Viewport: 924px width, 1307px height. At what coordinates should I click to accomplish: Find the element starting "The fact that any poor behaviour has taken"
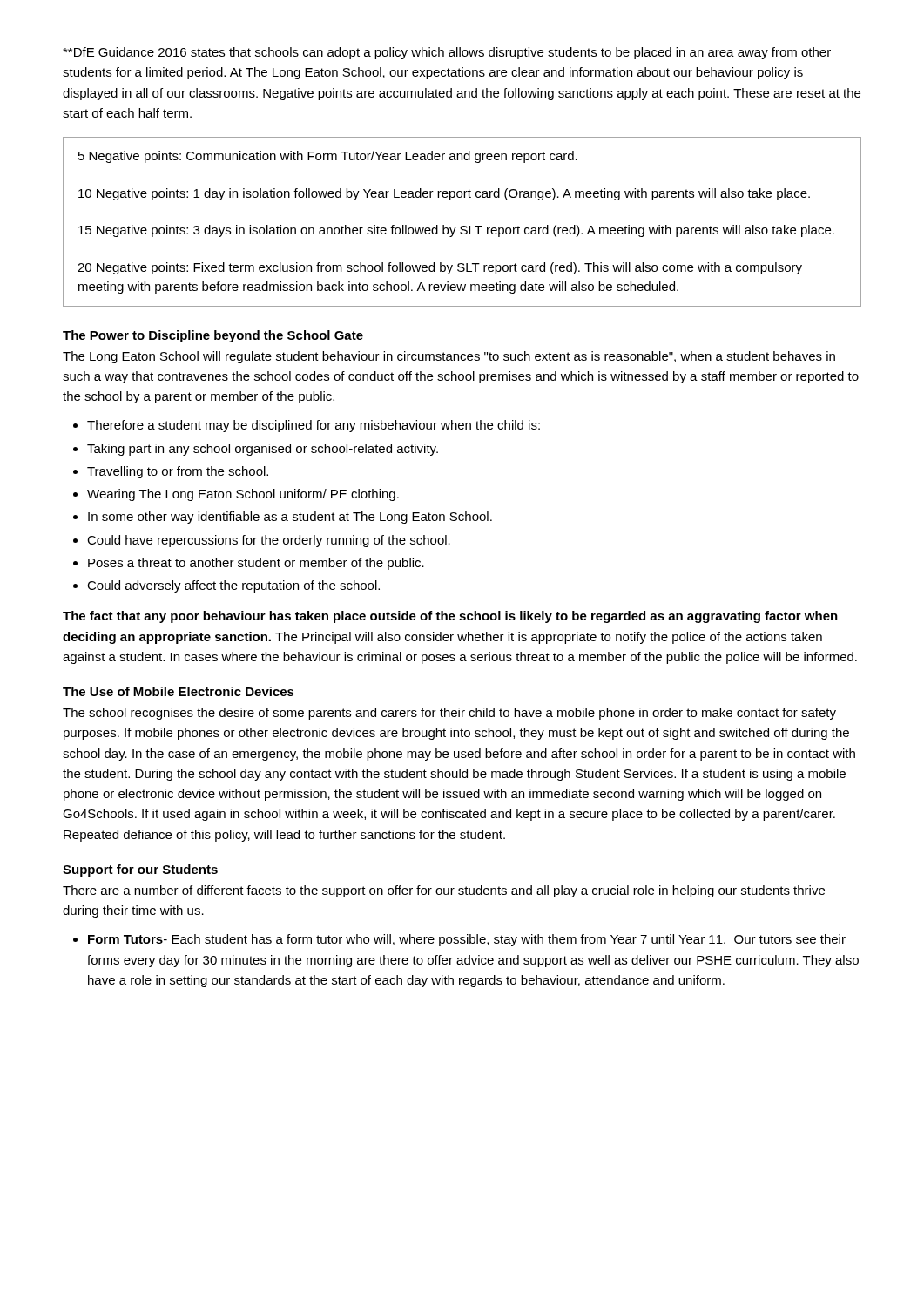[460, 636]
